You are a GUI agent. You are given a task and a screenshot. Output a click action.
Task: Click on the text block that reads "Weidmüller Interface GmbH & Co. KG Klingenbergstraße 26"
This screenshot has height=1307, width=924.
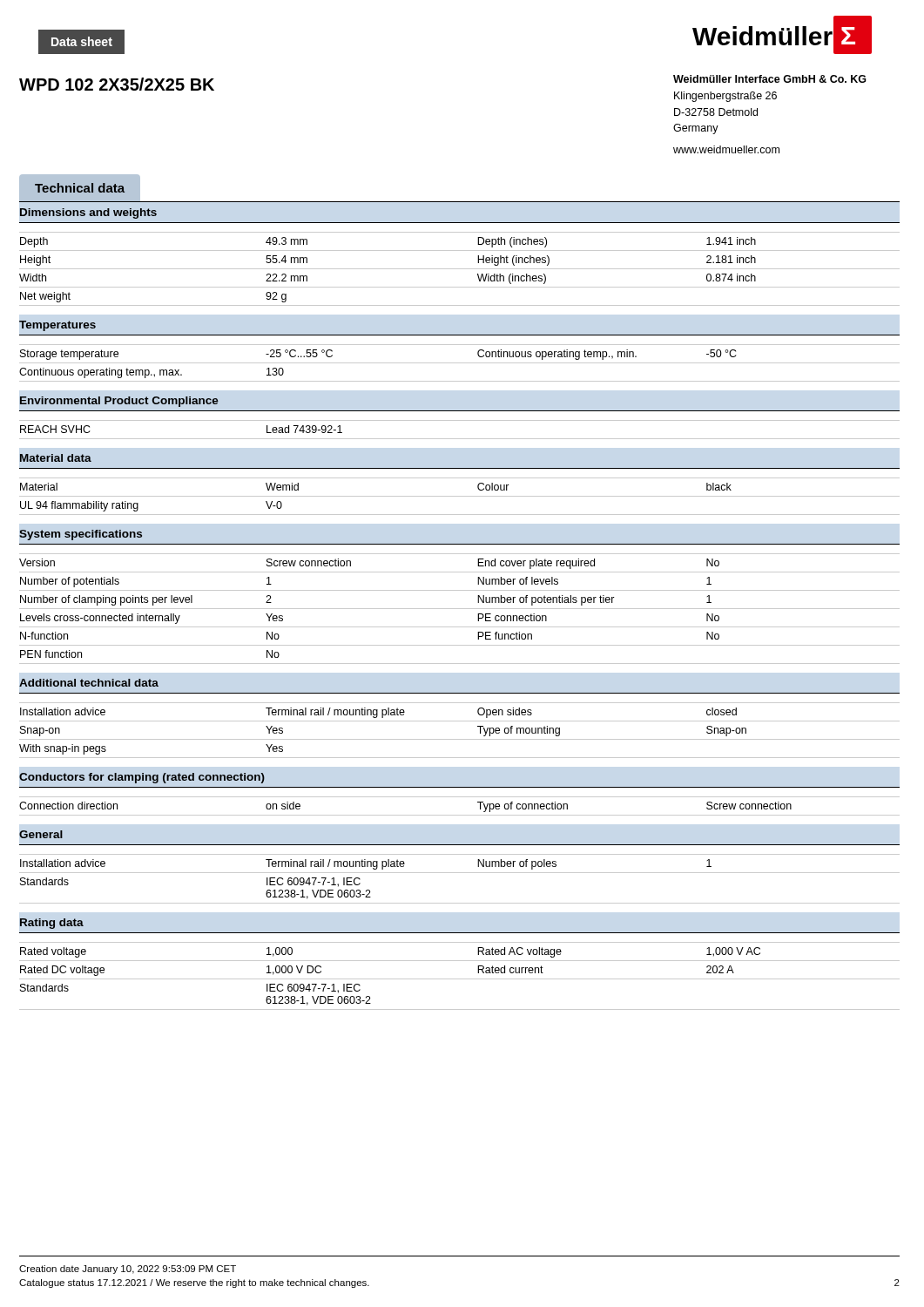click(x=770, y=79)
